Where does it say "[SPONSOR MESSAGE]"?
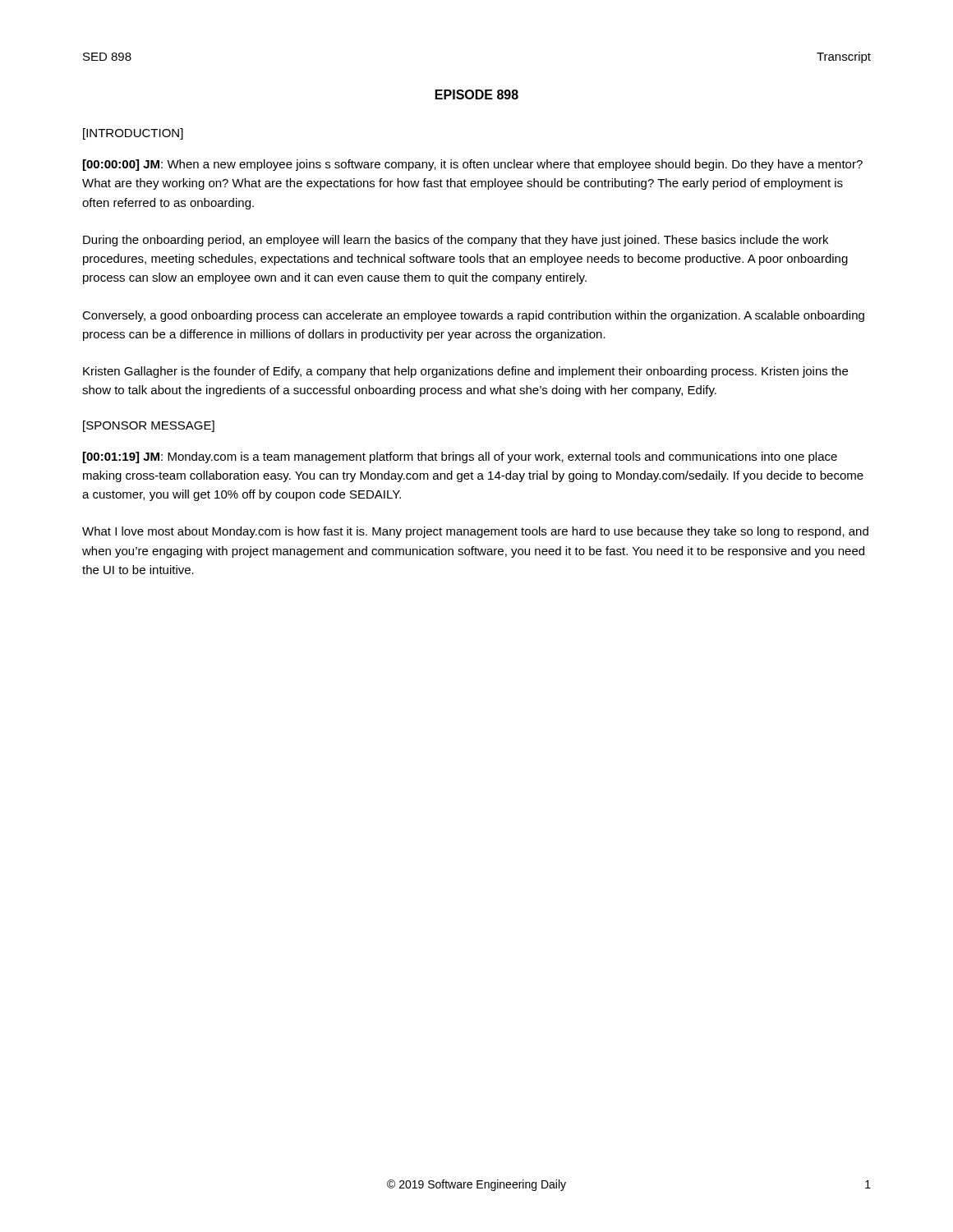This screenshot has height=1232, width=953. pyautogui.click(x=149, y=425)
